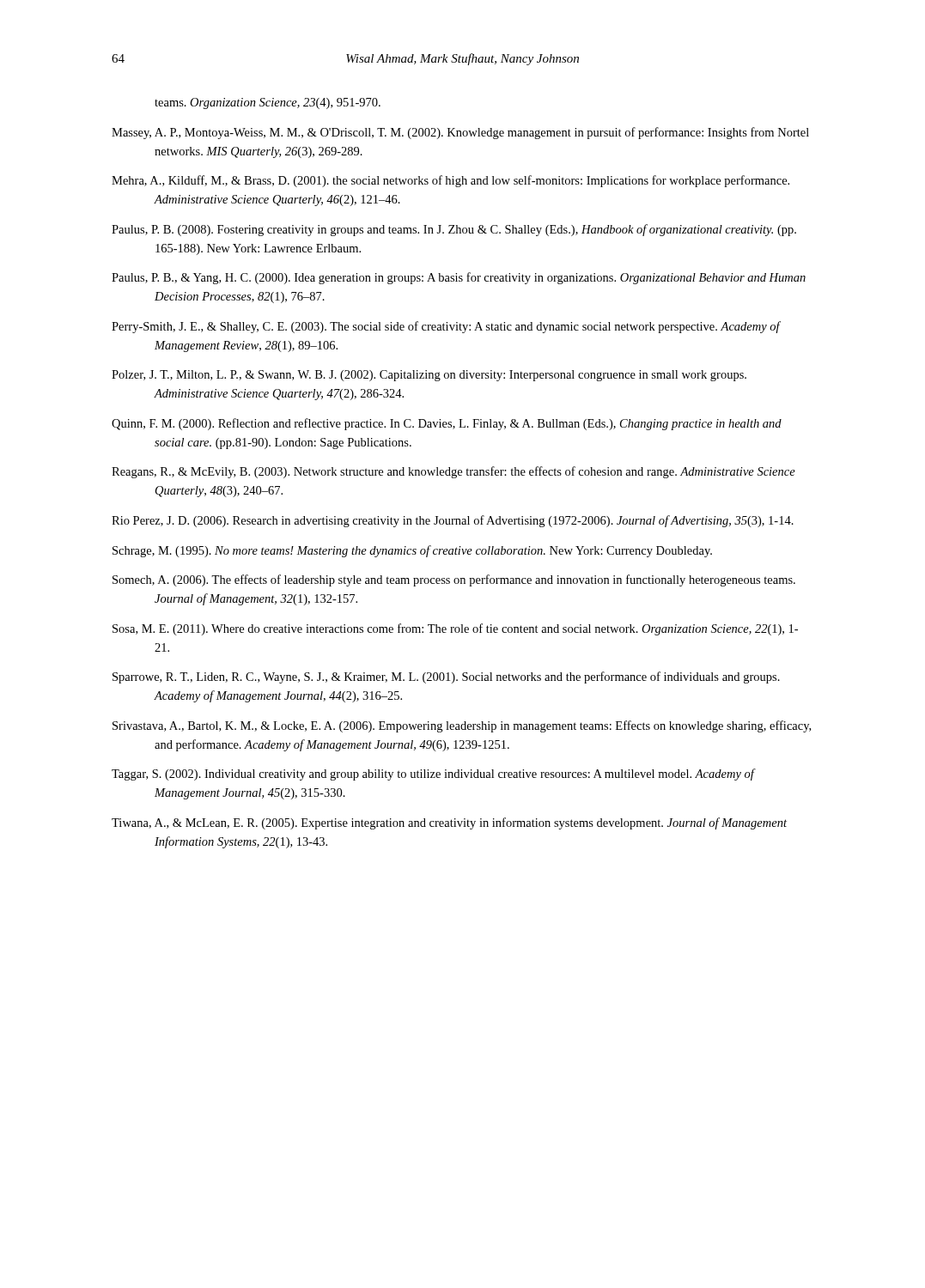Select the list item with the text "Polzer, J. T.,"

point(429,384)
